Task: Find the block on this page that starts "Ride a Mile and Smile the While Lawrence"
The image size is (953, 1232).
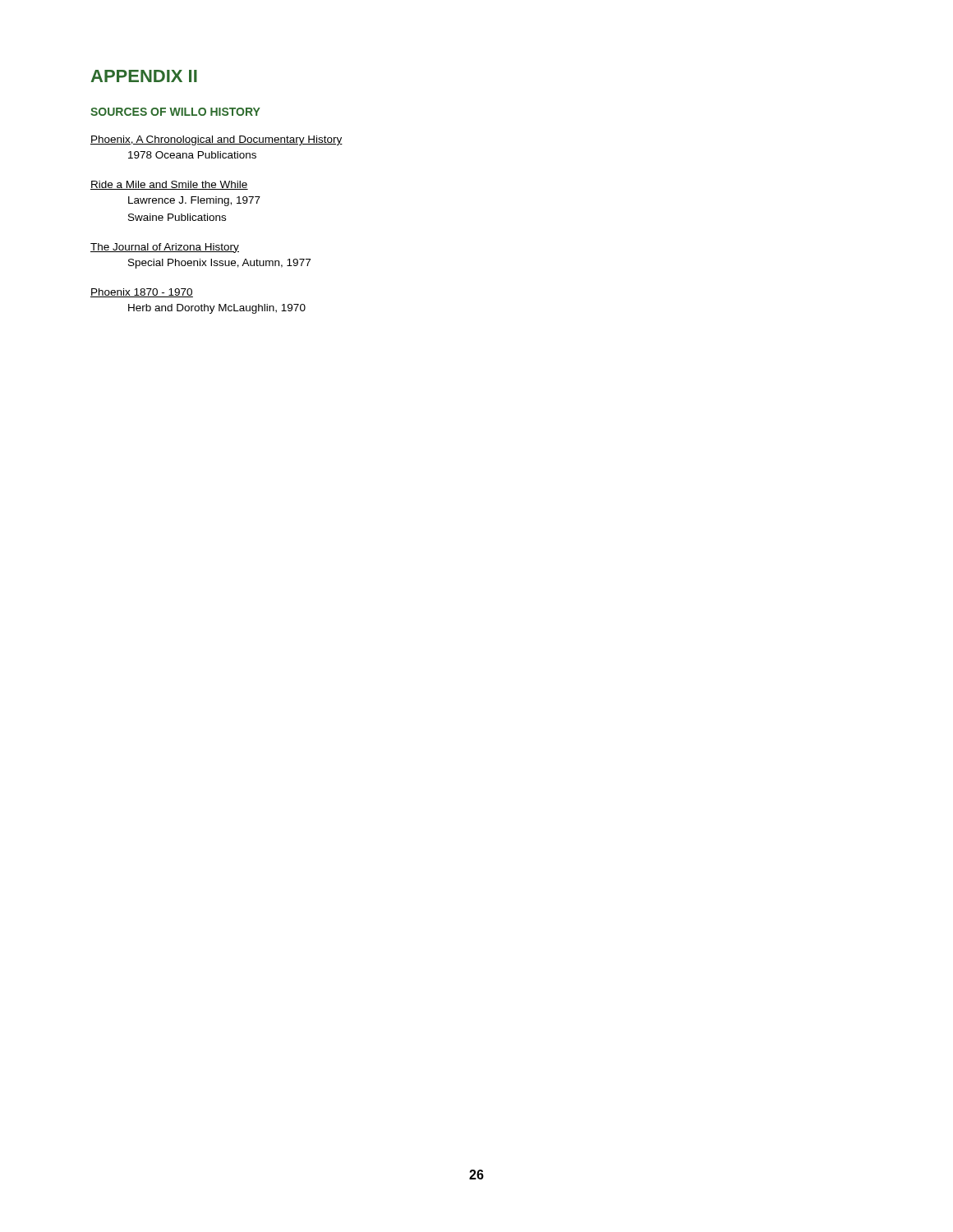Action: click(x=169, y=185)
